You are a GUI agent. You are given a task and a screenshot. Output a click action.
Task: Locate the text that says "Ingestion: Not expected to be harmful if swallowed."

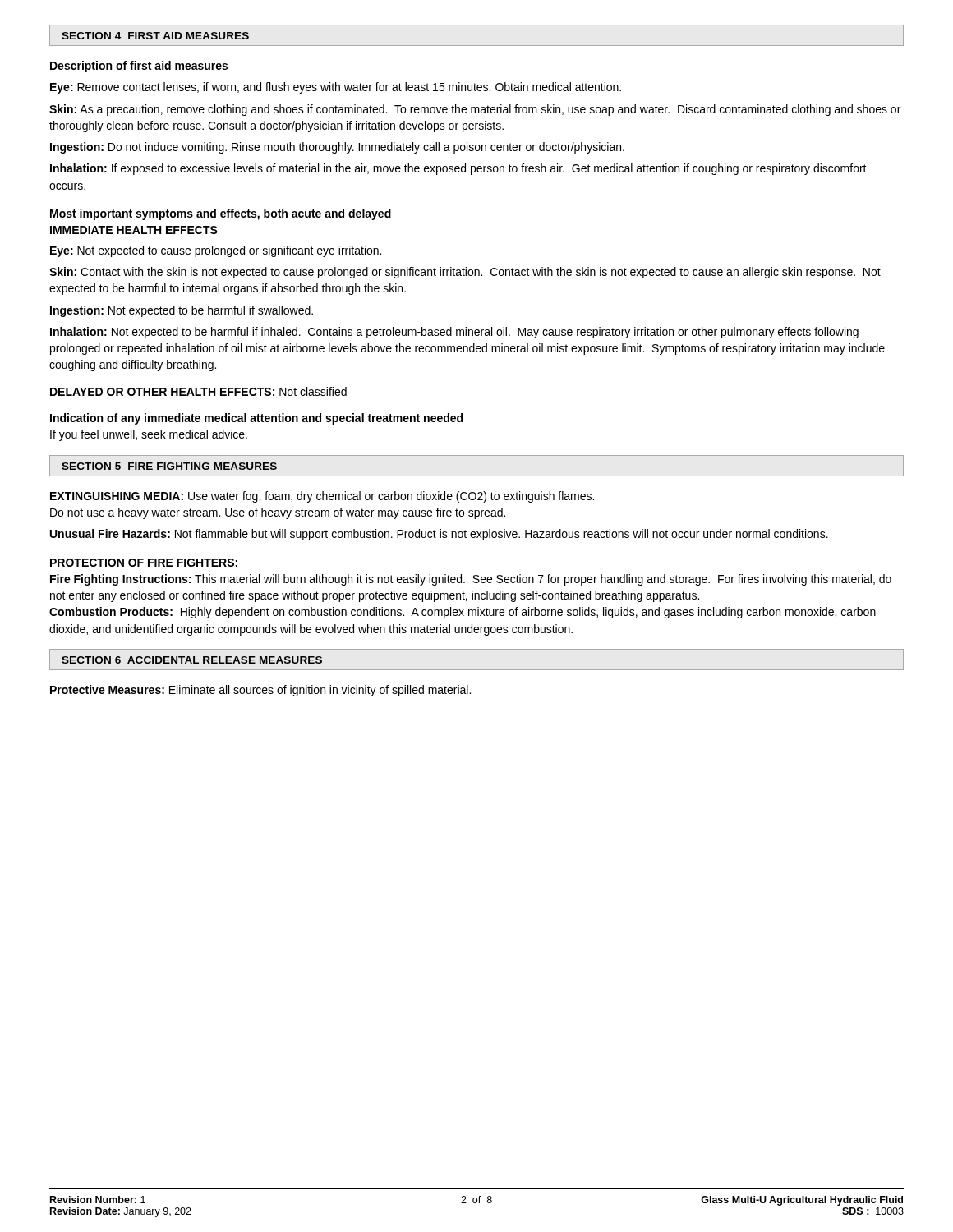pos(182,310)
